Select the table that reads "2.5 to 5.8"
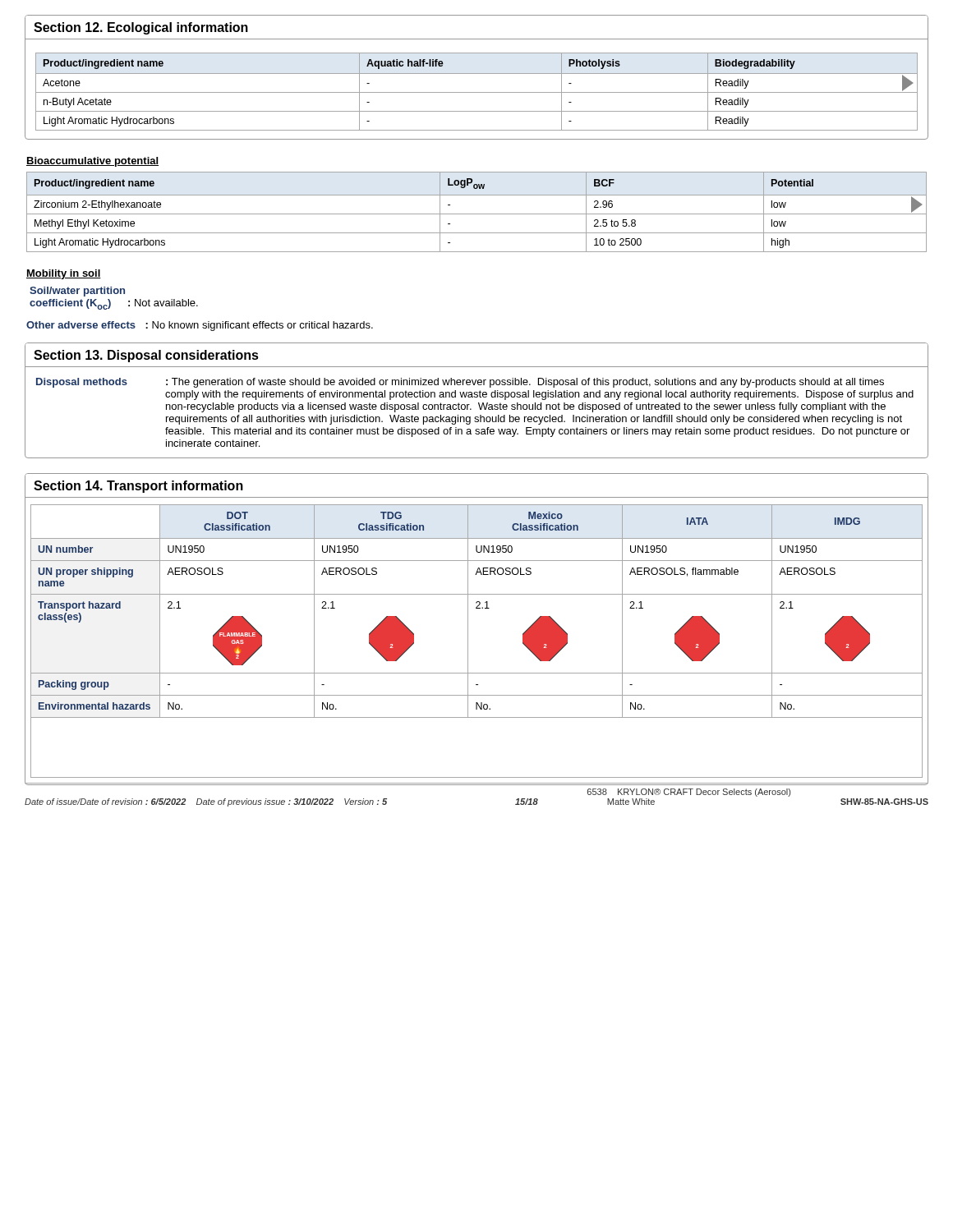 [x=476, y=212]
